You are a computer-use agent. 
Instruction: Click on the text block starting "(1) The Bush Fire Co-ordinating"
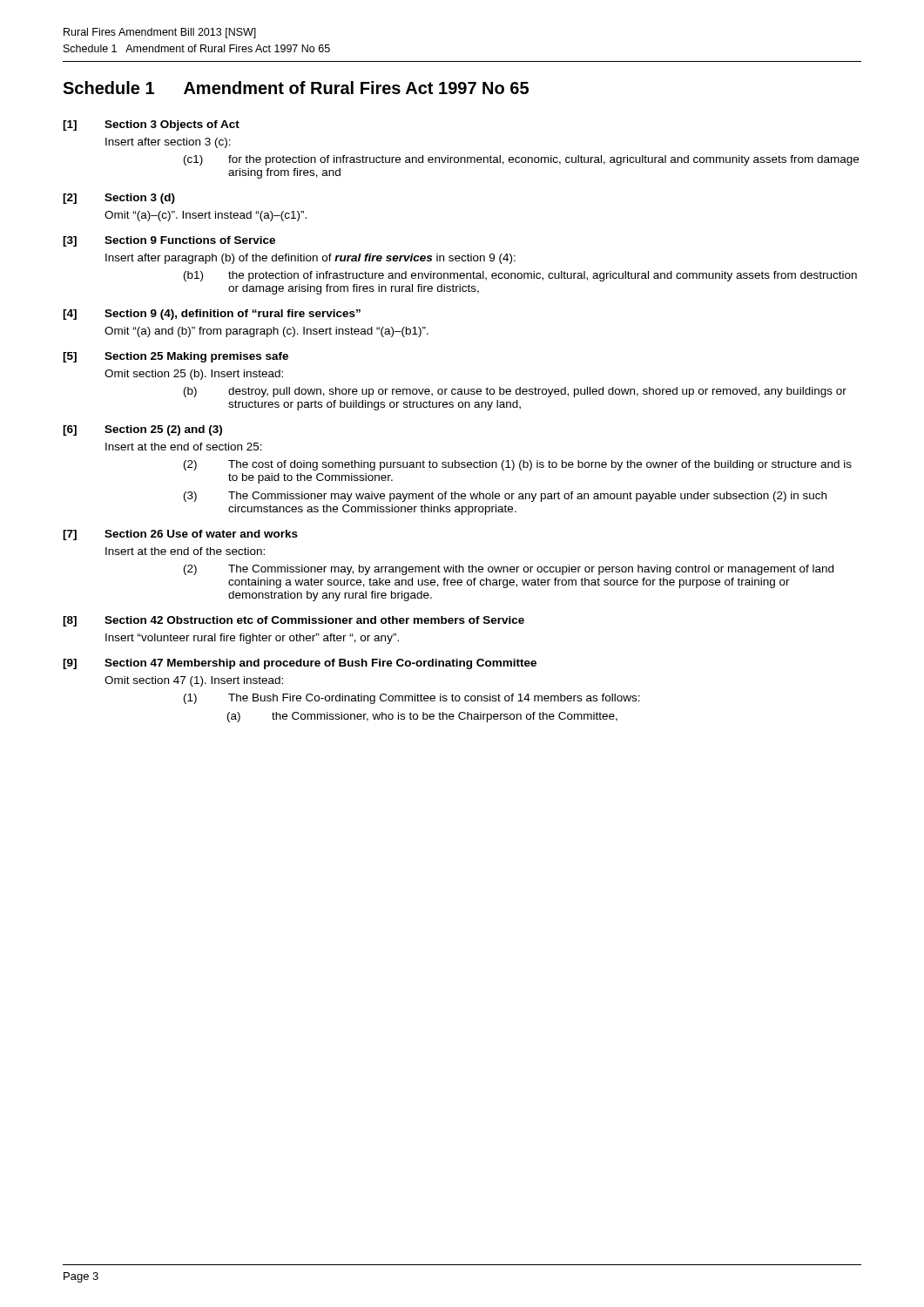(522, 698)
